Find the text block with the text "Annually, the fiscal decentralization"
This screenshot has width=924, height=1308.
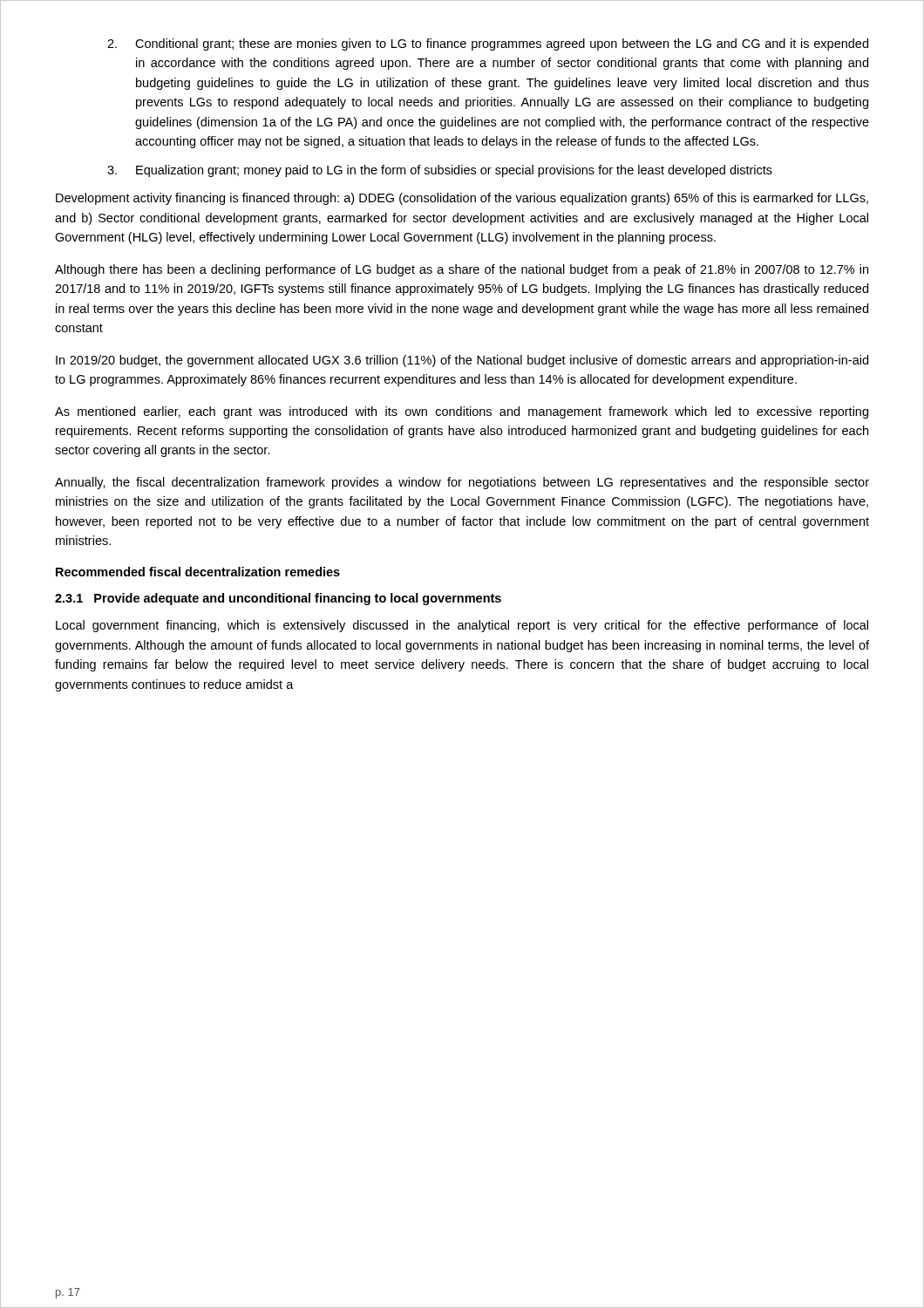pos(462,512)
